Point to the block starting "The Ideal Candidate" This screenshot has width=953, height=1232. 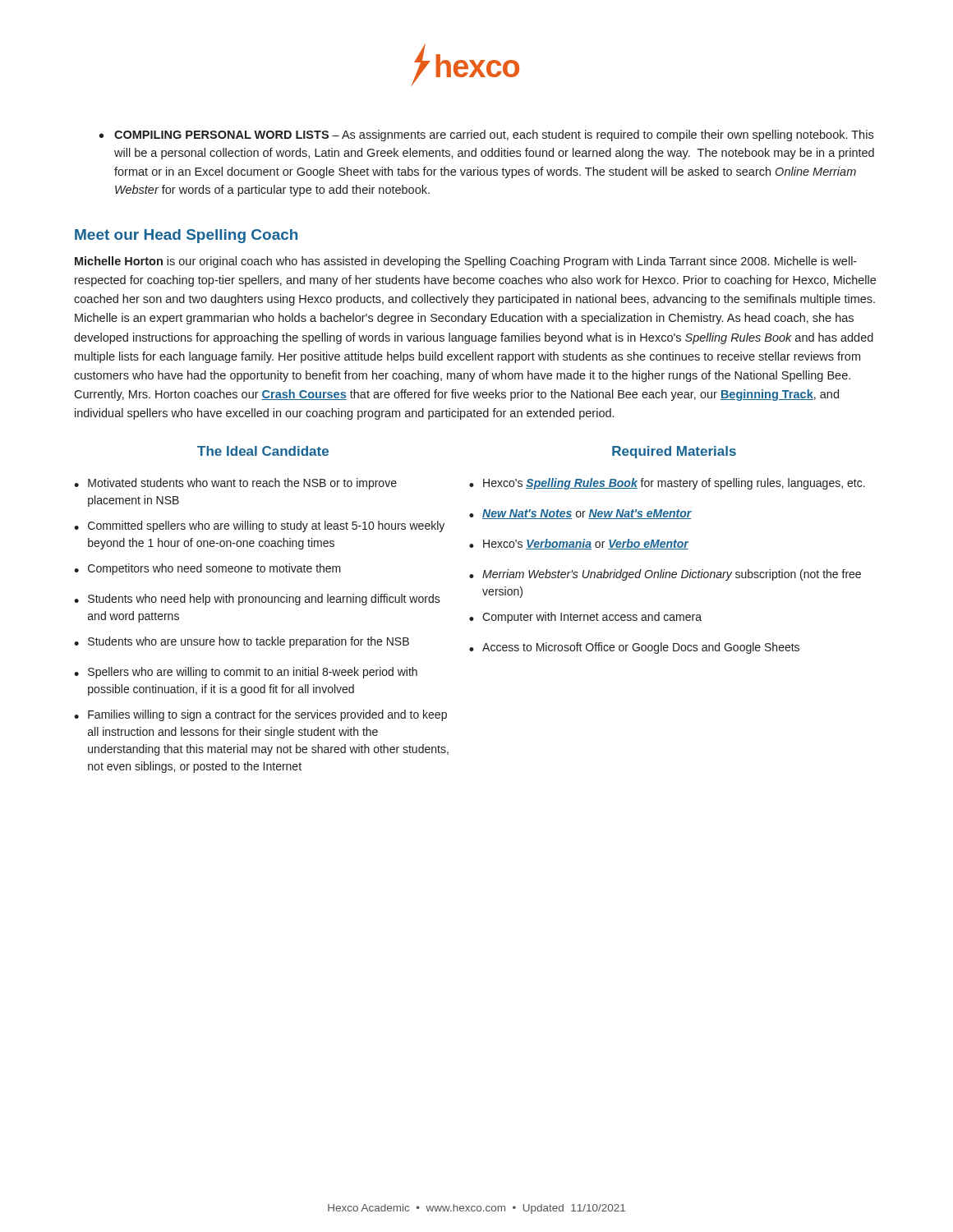coord(263,451)
